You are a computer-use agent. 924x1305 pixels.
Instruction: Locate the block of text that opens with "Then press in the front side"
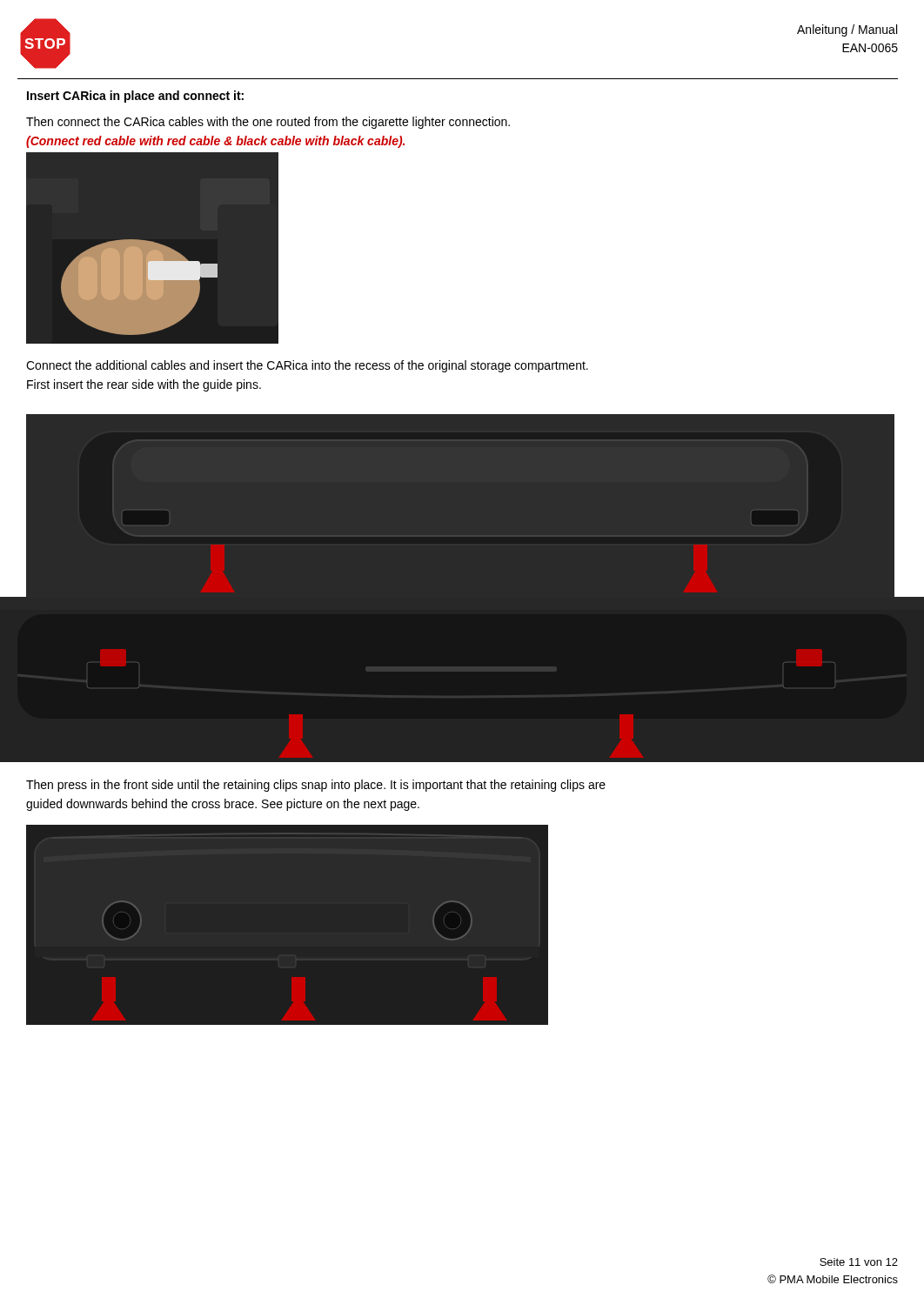click(316, 794)
